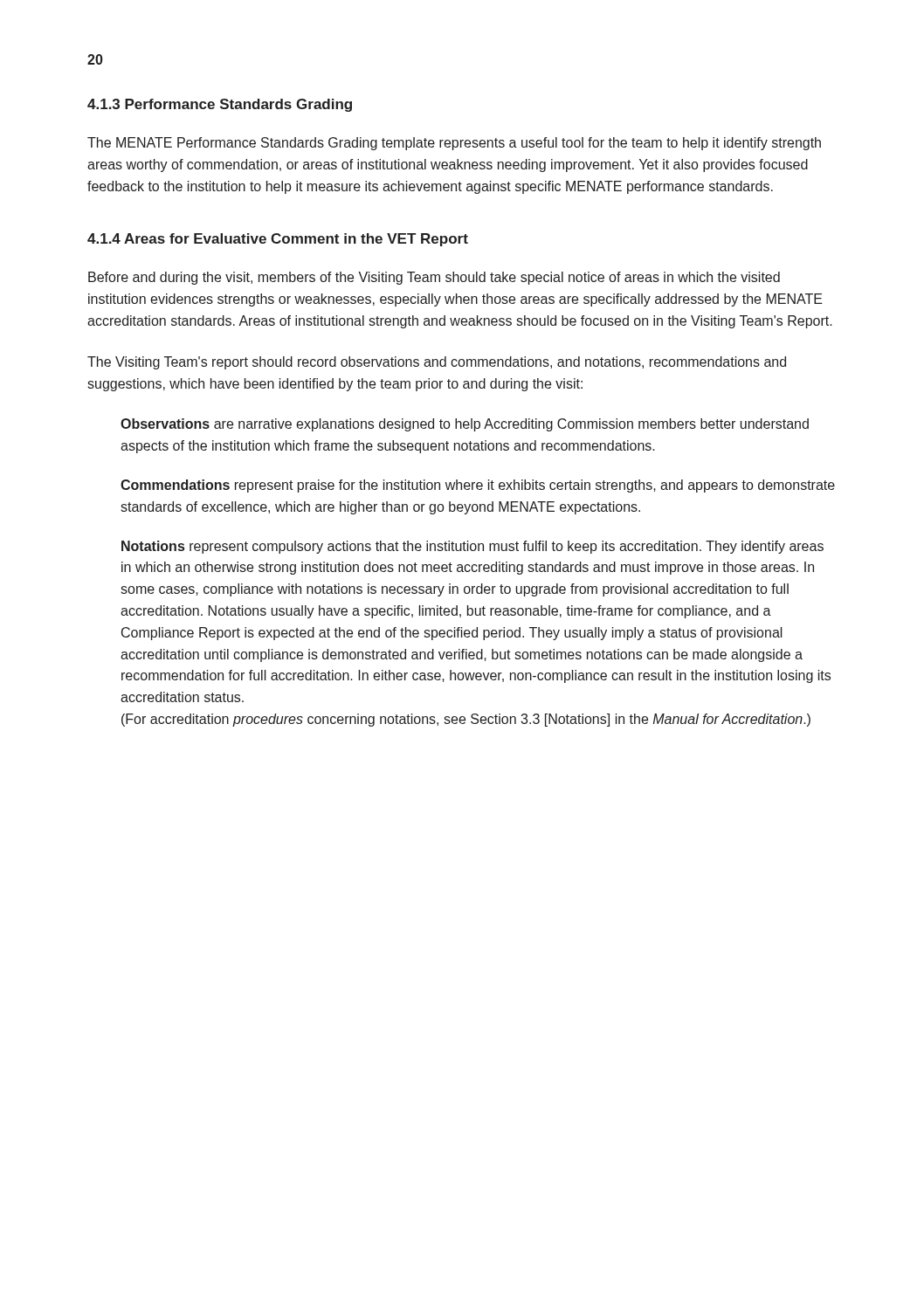Find the list item that reads "Notations represent compulsory actions that the institution"

tap(476, 632)
